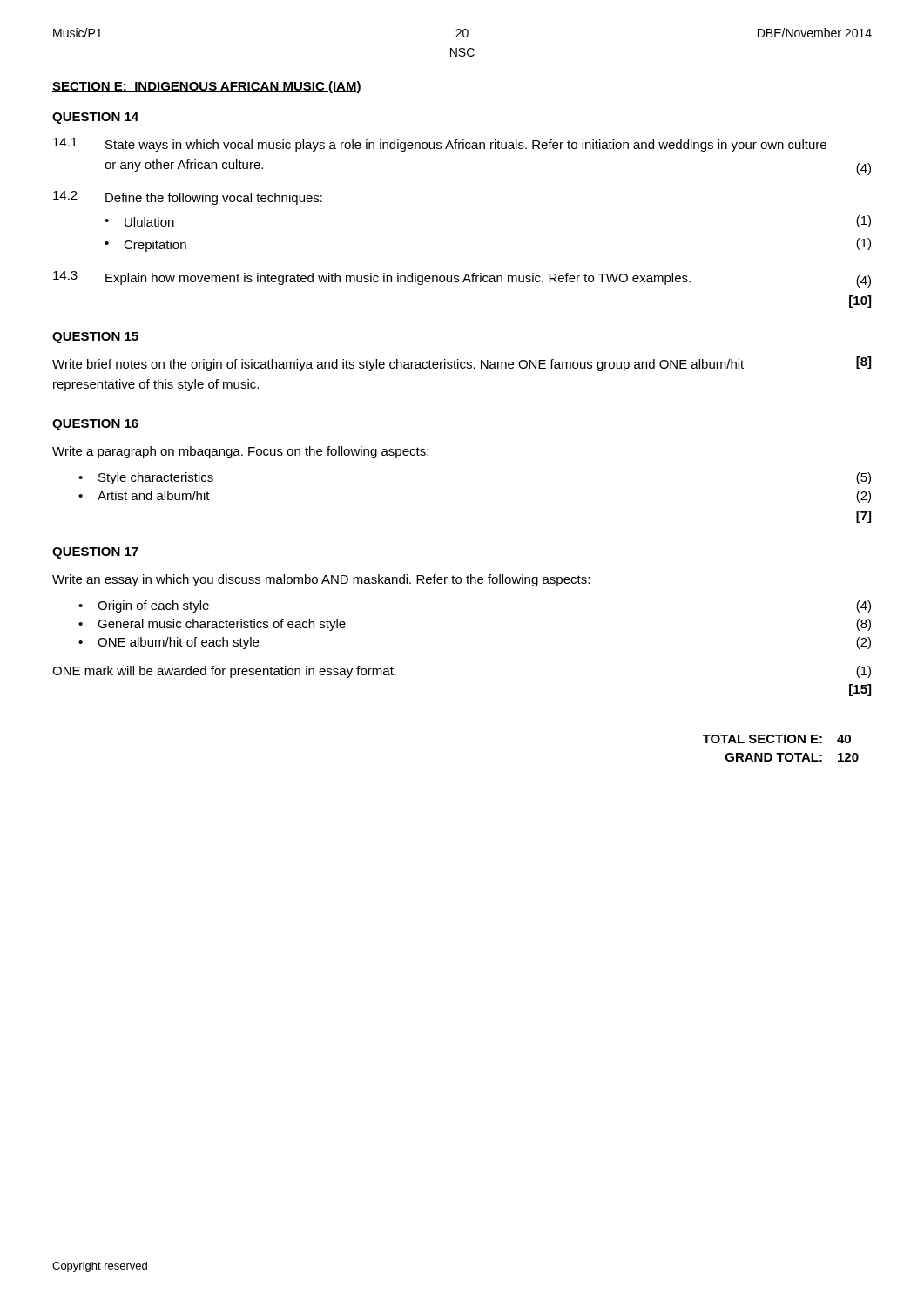This screenshot has width=924, height=1307.
Task: Locate the block of text that opens with "Write brief notes on the"
Action: pyautogui.click(x=462, y=374)
